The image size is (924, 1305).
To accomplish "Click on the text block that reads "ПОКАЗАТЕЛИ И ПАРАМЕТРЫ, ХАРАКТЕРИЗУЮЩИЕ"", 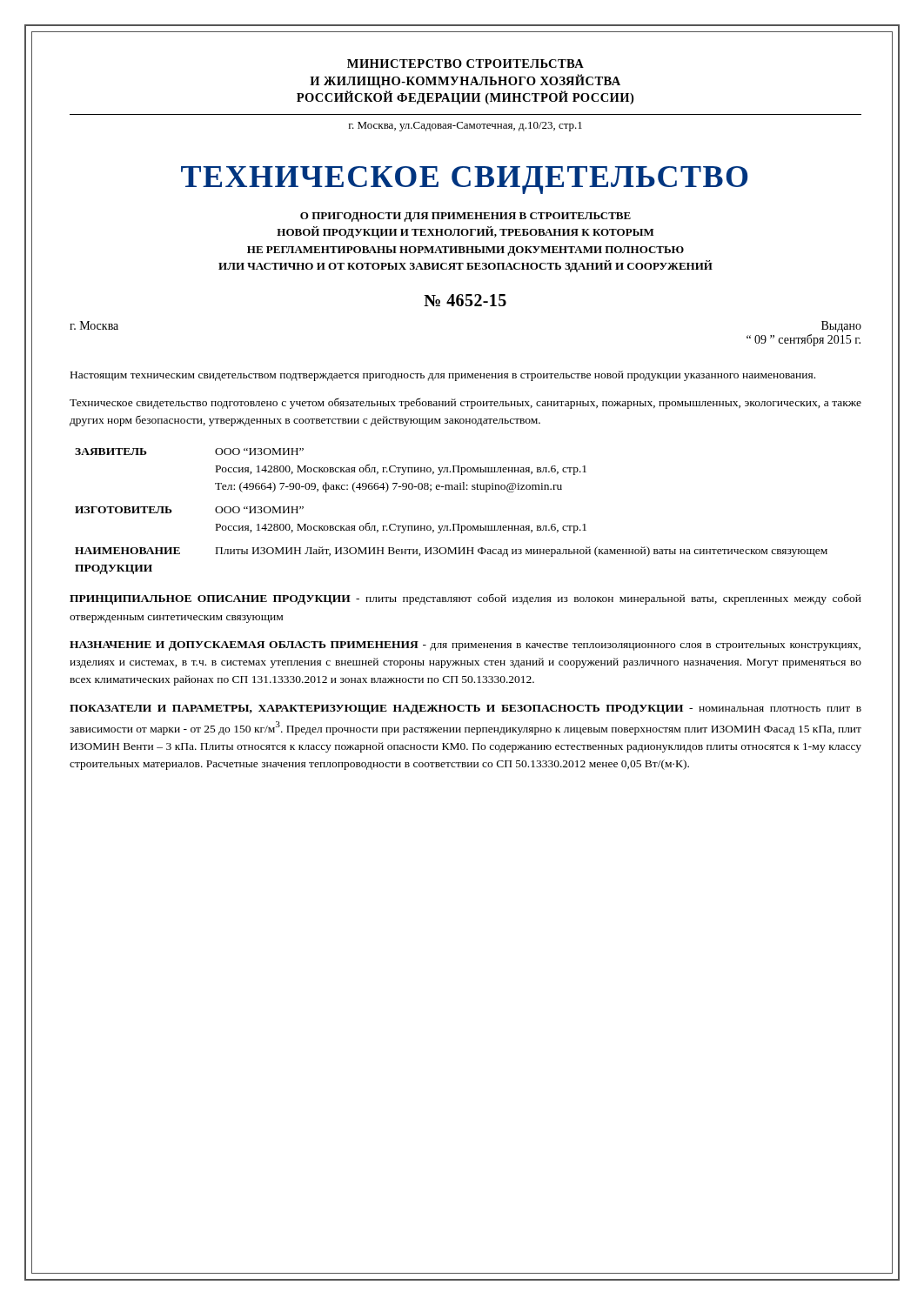I will 465,735.
